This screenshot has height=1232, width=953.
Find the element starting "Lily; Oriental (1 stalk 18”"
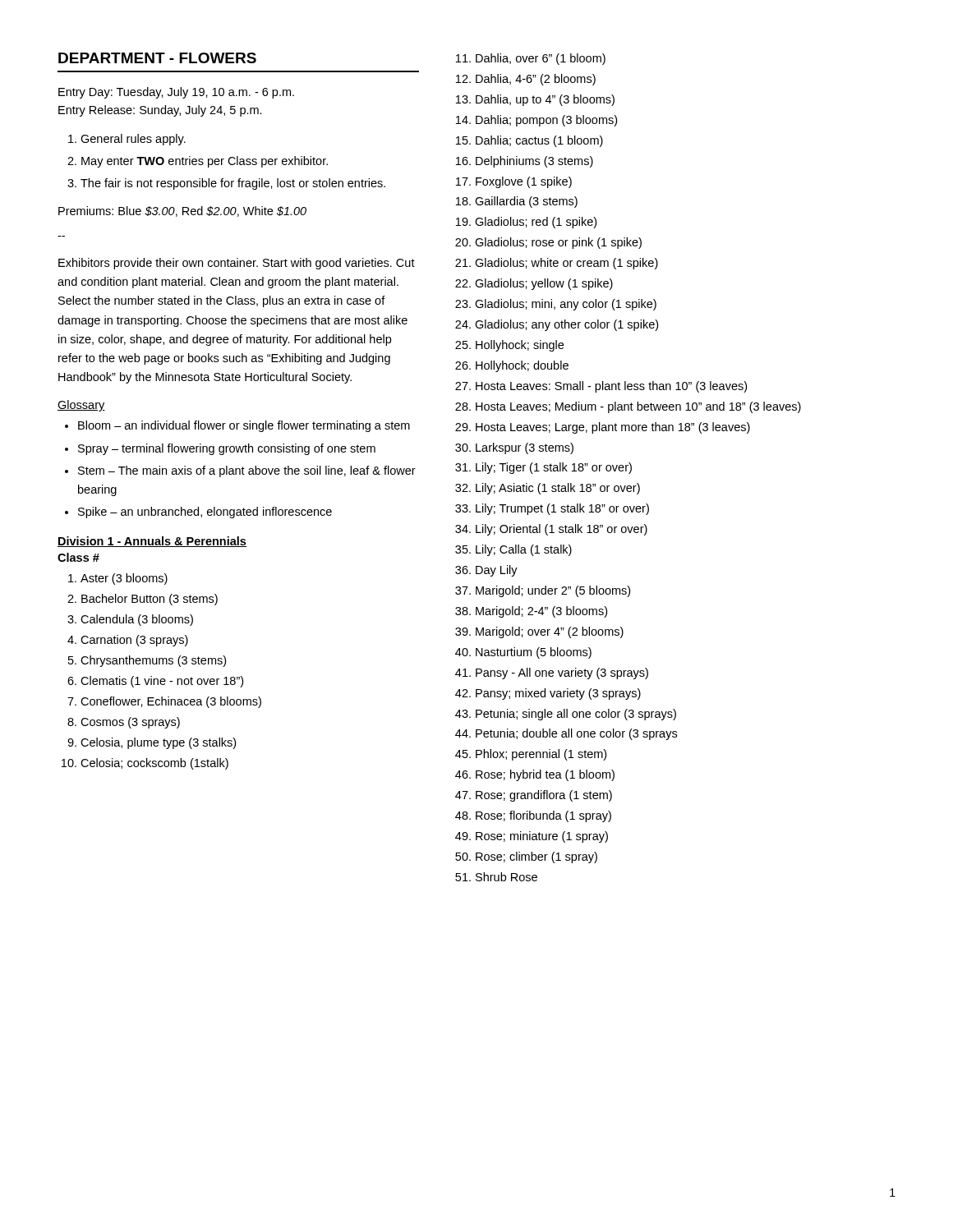pyautogui.click(x=562, y=530)
